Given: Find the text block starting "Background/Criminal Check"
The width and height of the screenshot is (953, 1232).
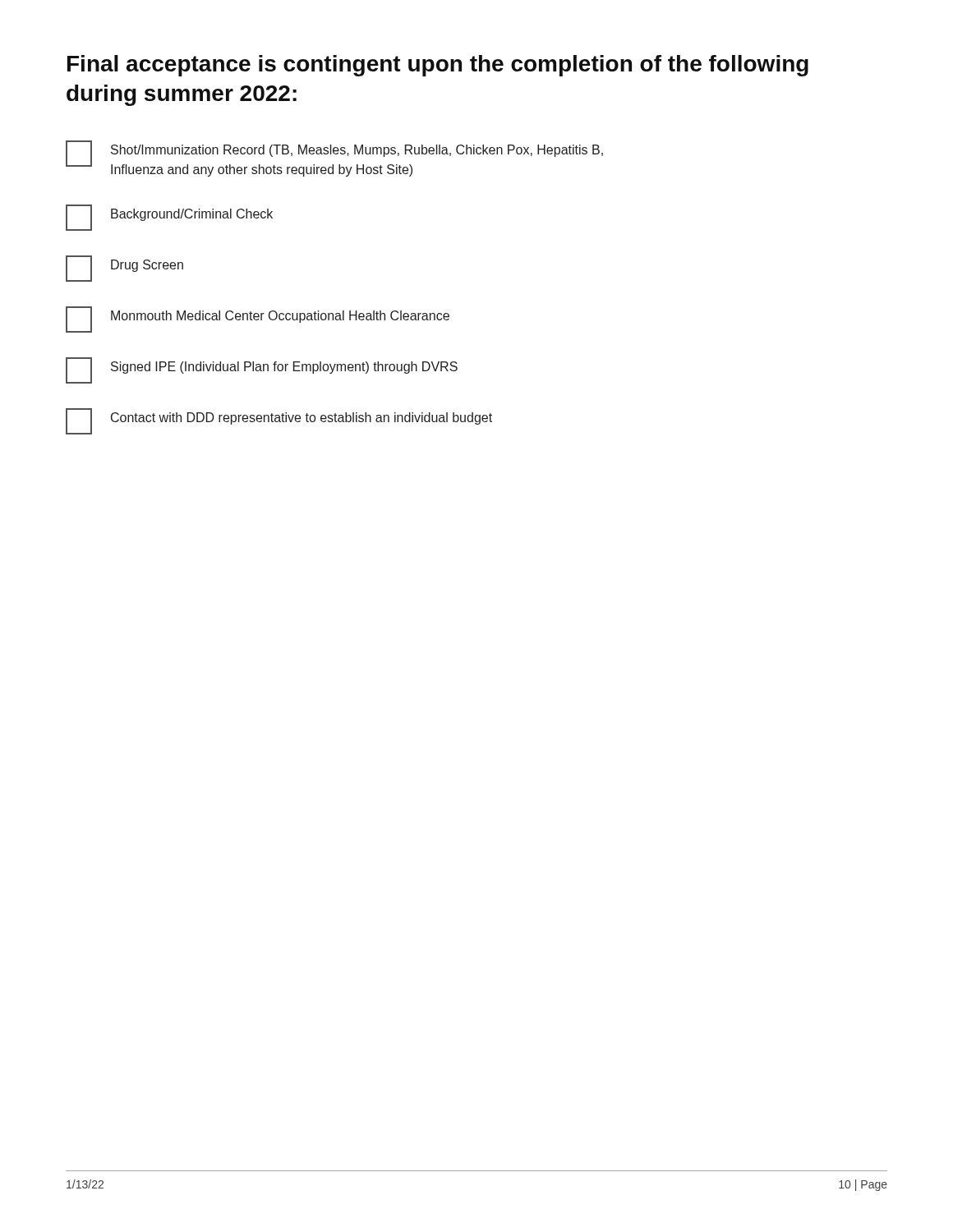Looking at the screenshot, I should pyautogui.click(x=169, y=217).
